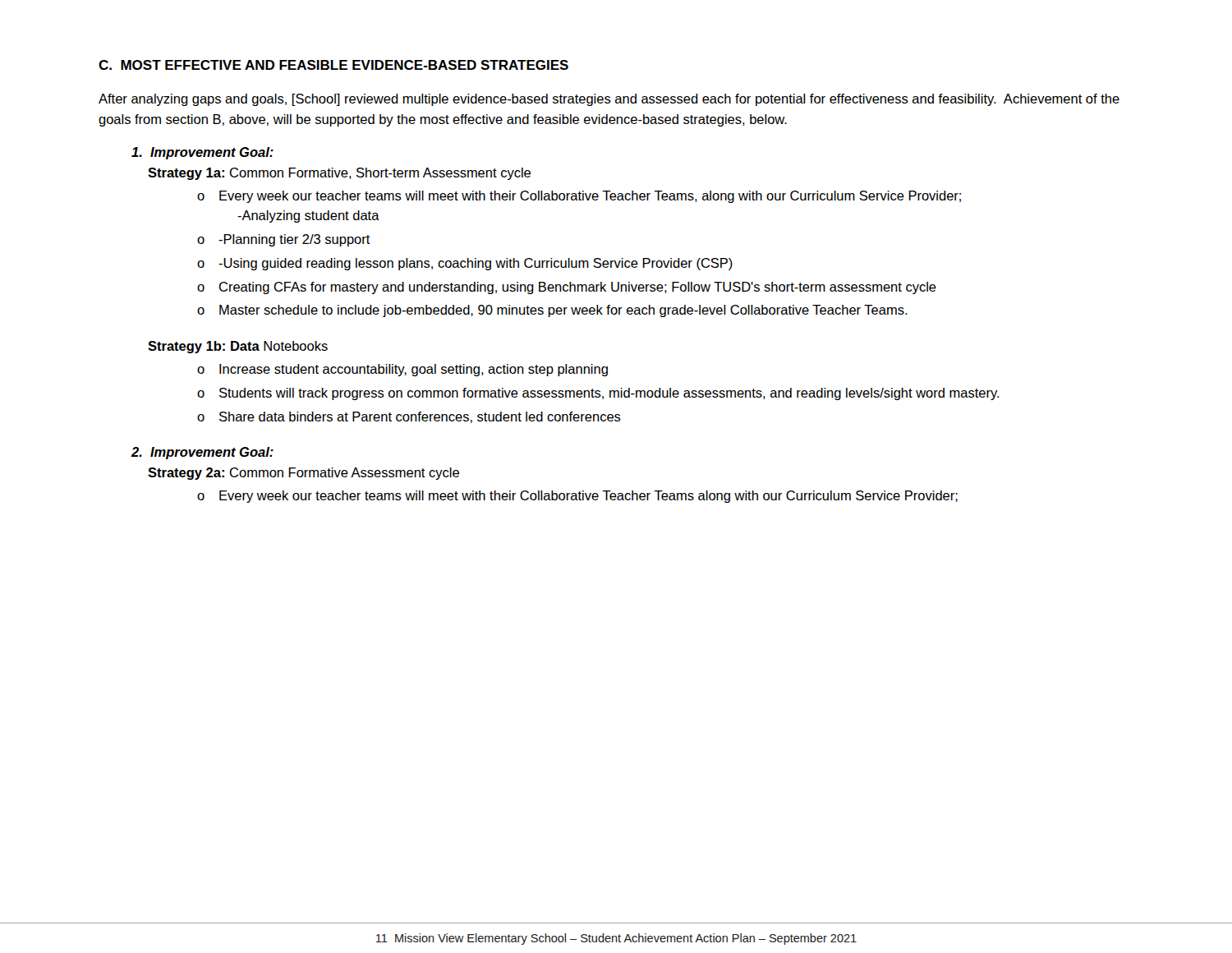
Task: Click on the element starting "Creating CFAs for mastery and"
Action: coord(577,286)
